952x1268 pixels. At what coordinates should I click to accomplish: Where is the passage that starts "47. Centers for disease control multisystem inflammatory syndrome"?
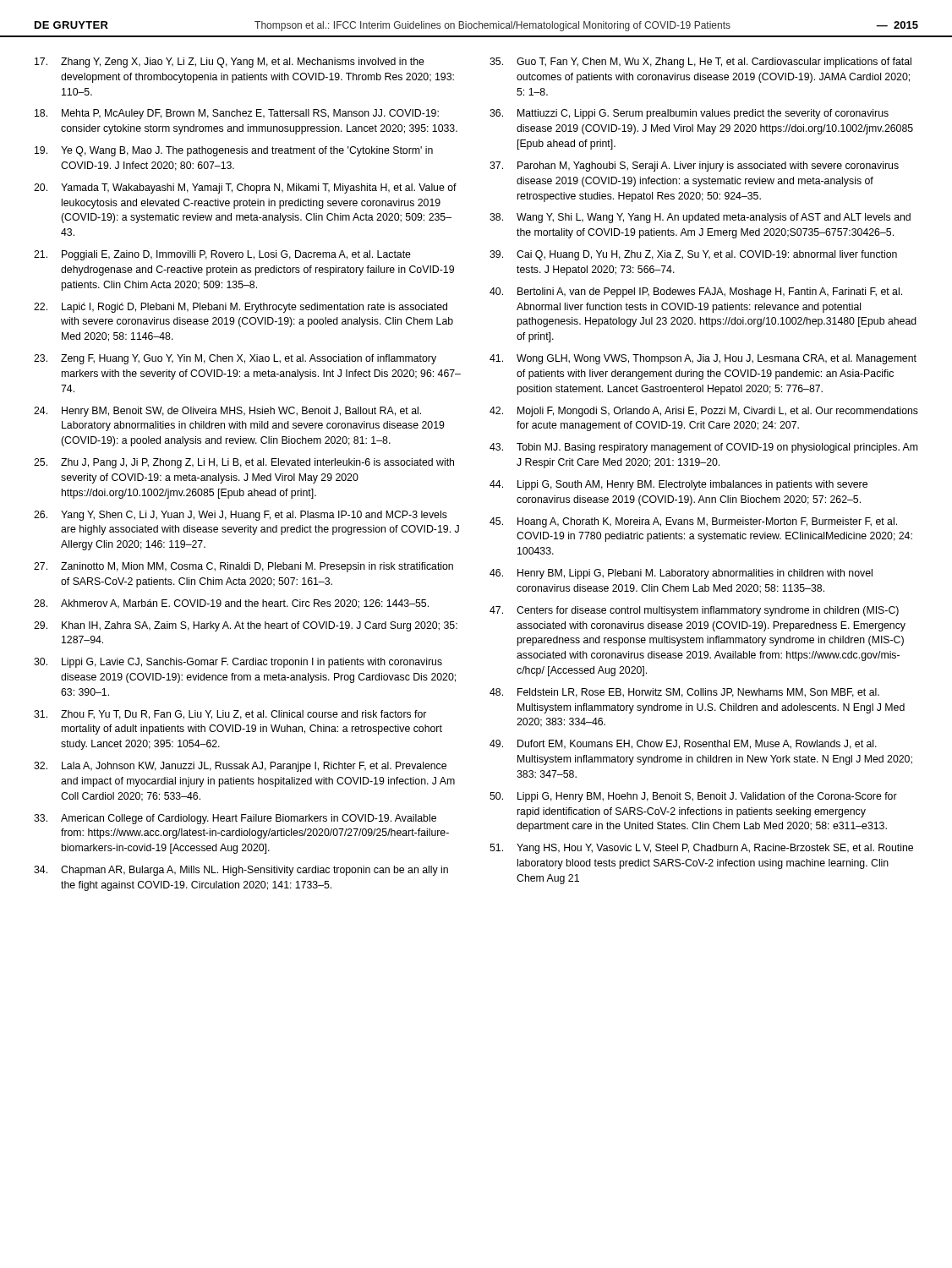click(704, 641)
